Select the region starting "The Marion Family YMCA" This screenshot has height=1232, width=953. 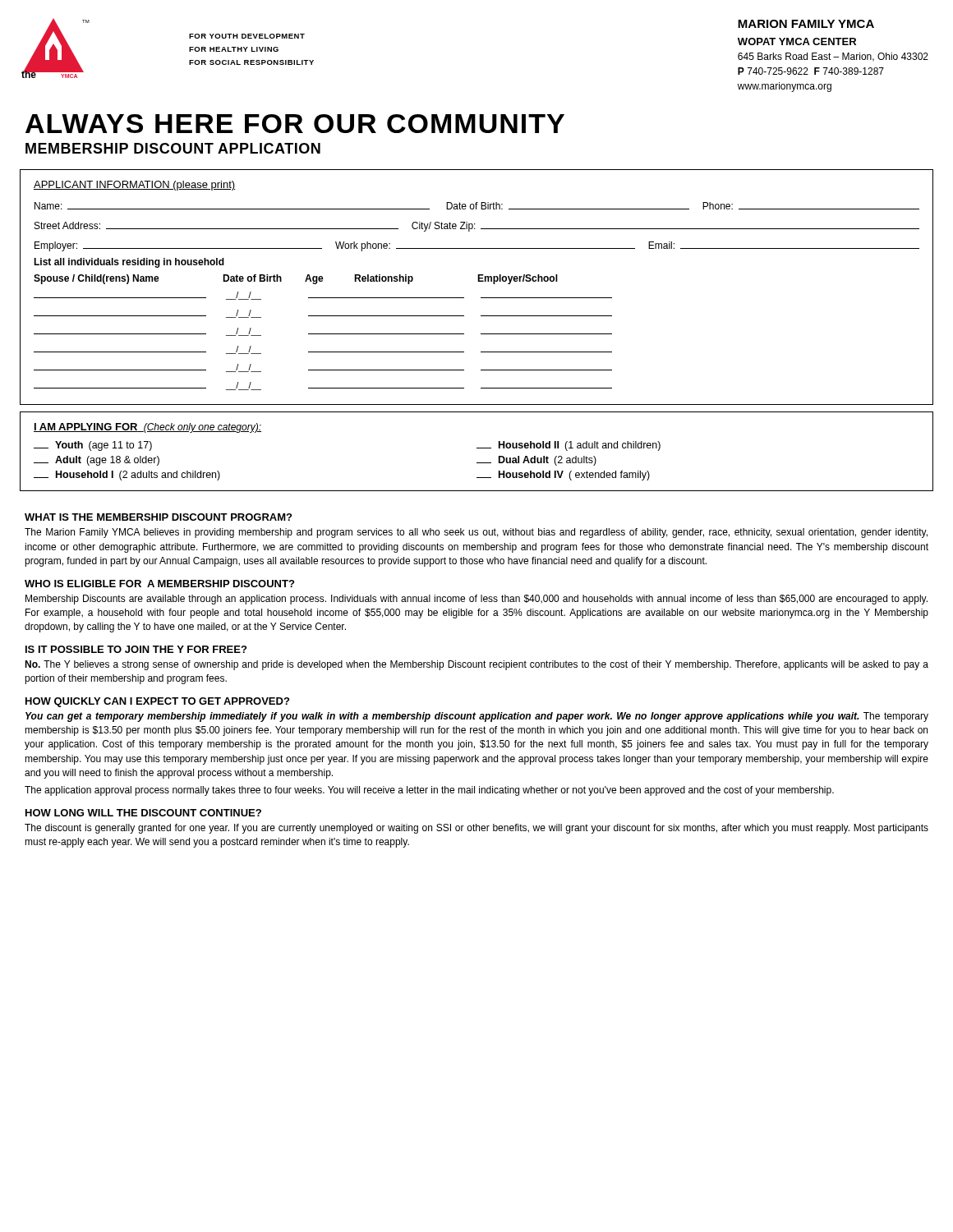coord(476,547)
